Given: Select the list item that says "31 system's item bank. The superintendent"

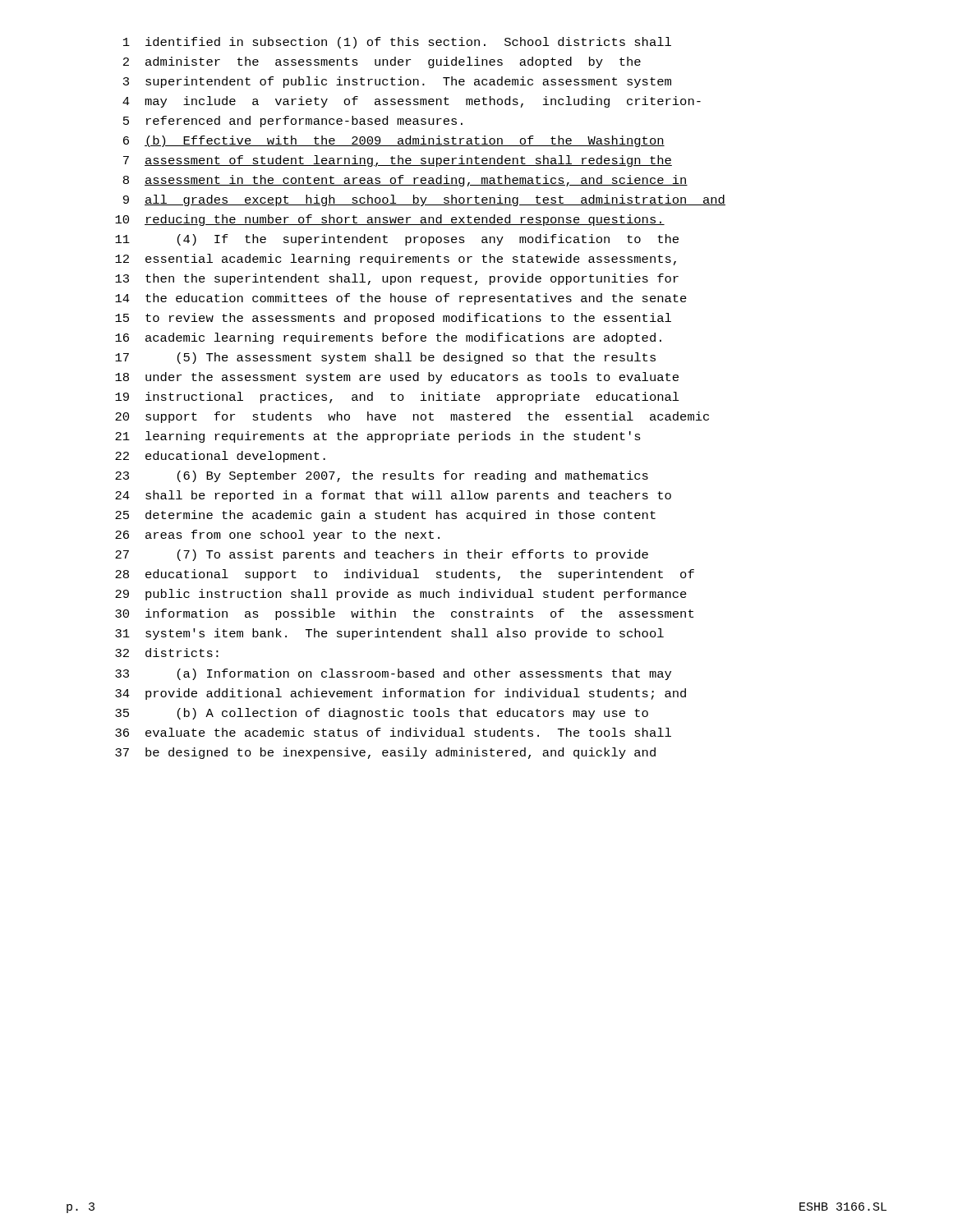Looking at the screenshot, I should click(493, 634).
